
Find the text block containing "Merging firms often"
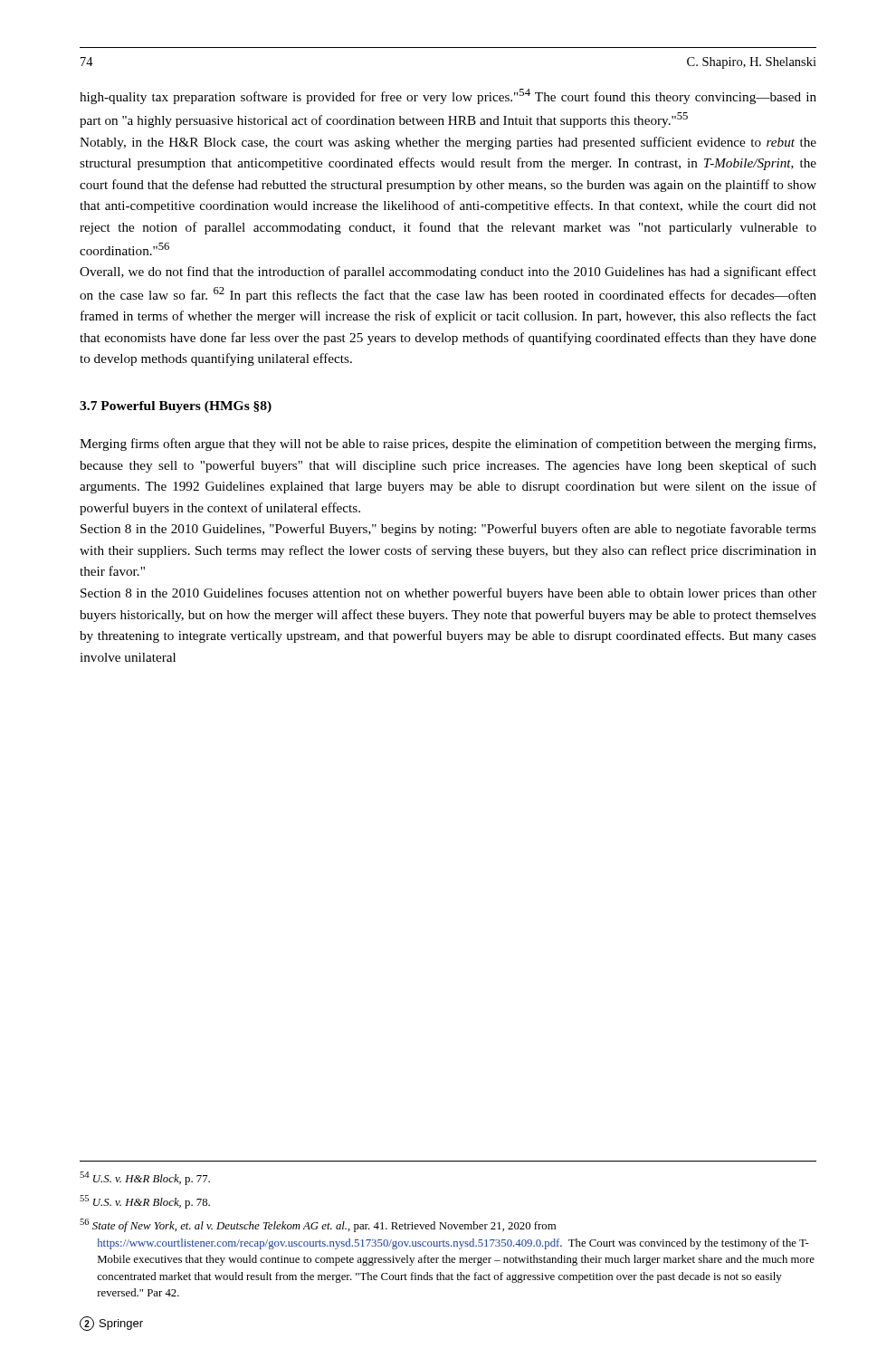click(448, 475)
